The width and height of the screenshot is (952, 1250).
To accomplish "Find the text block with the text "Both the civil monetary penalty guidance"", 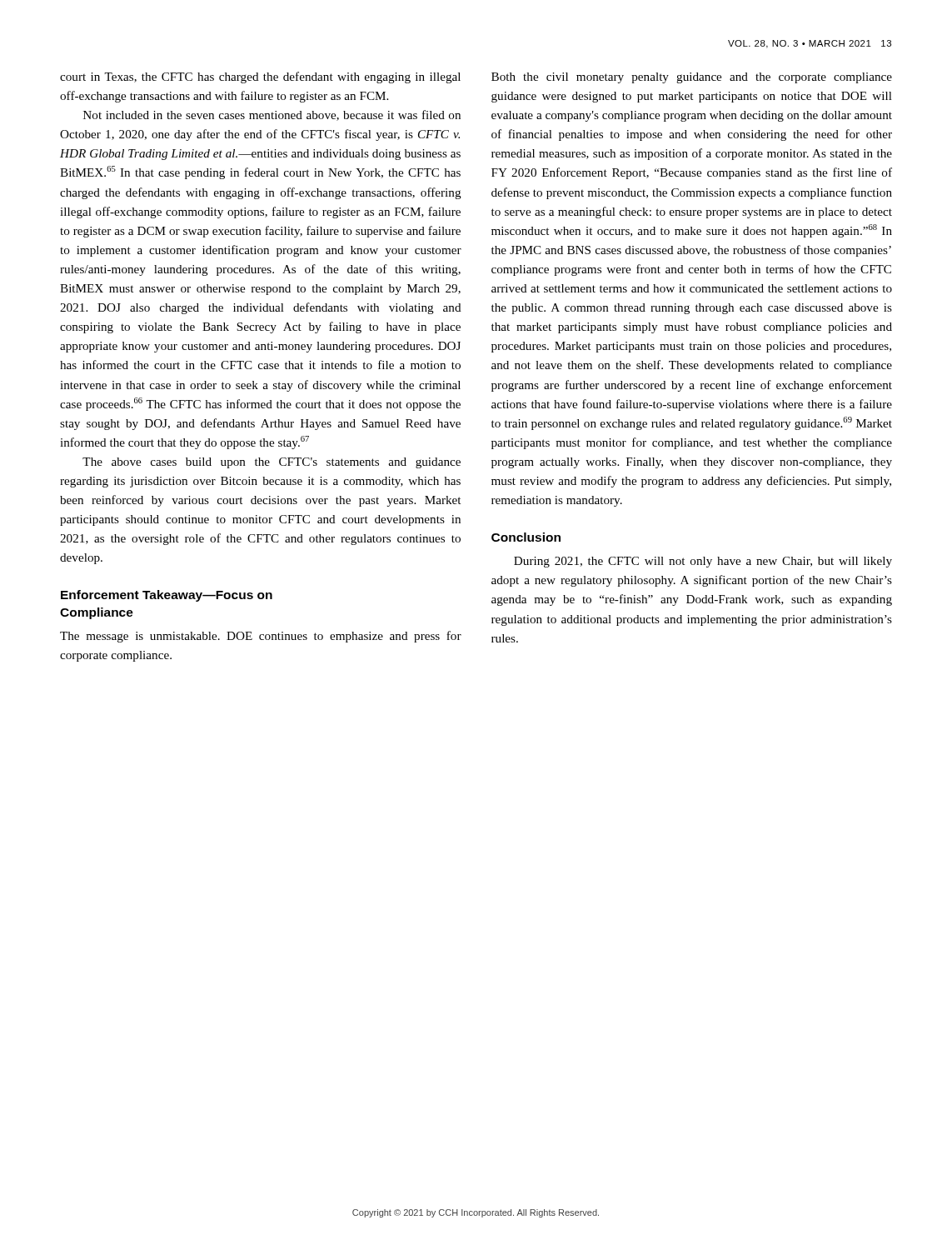I will [691, 288].
